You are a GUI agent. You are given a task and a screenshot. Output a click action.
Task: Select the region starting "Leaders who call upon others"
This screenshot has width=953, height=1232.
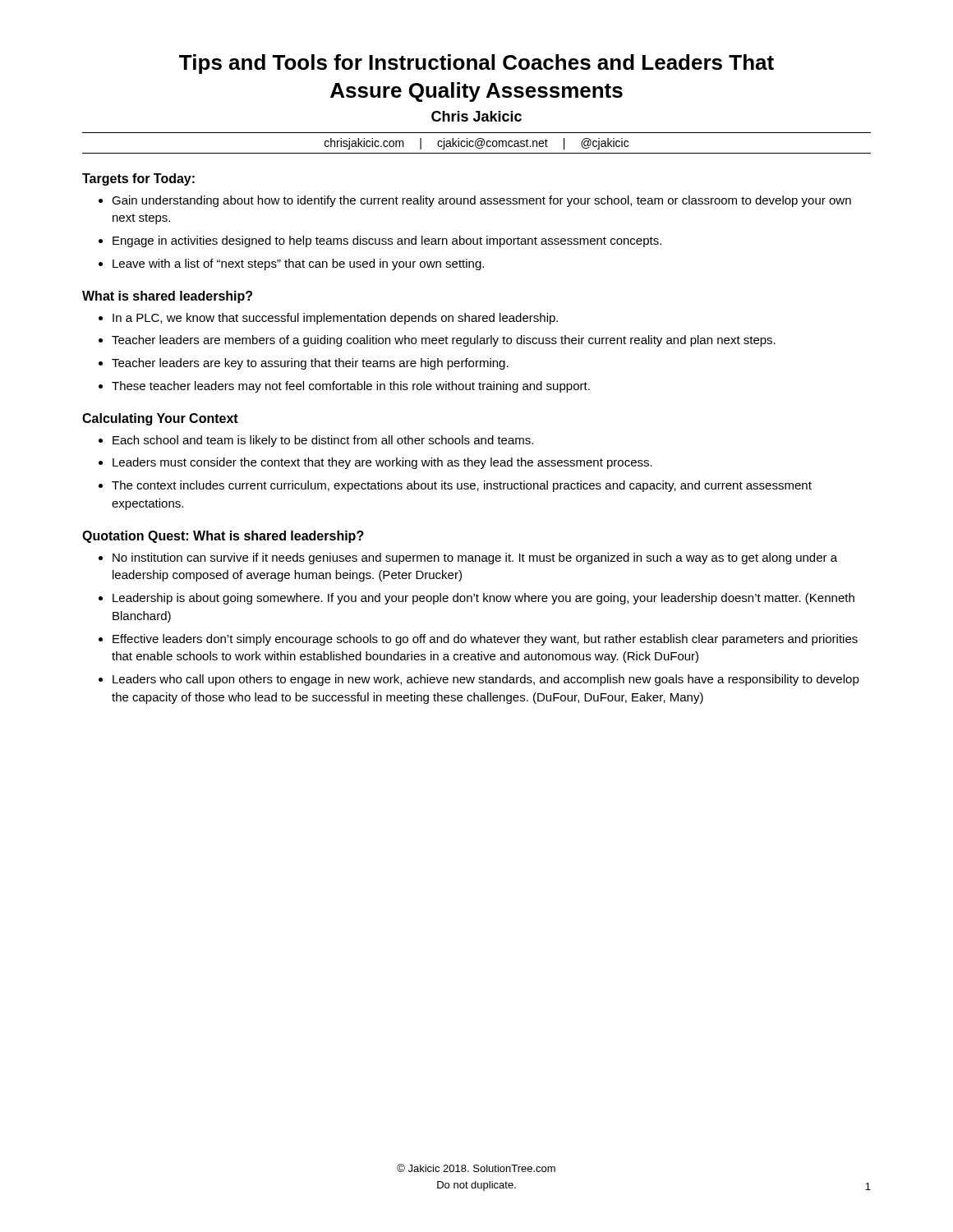coord(485,688)
